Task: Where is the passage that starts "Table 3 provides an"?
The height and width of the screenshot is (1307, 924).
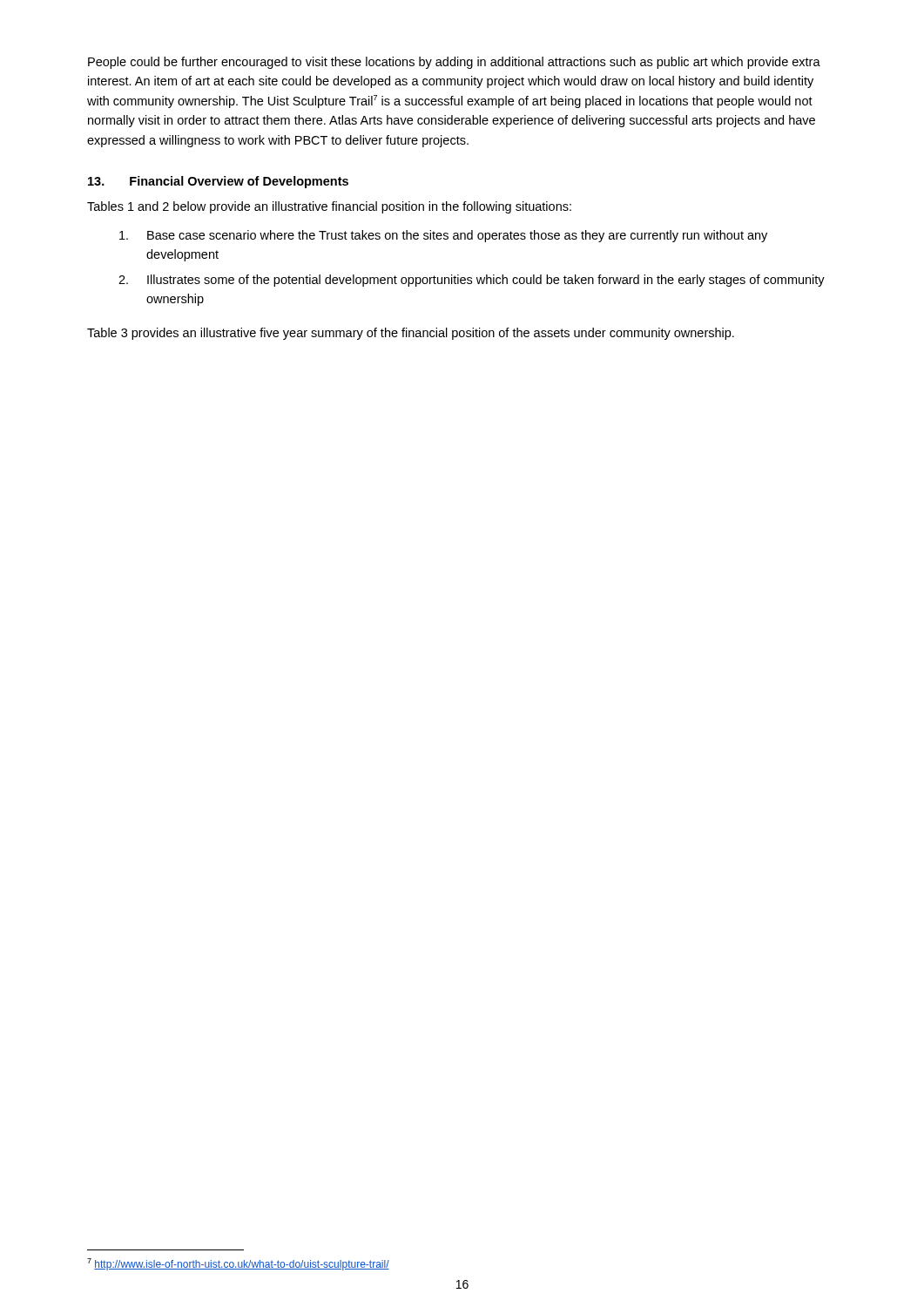Action: tap(411, 333)
